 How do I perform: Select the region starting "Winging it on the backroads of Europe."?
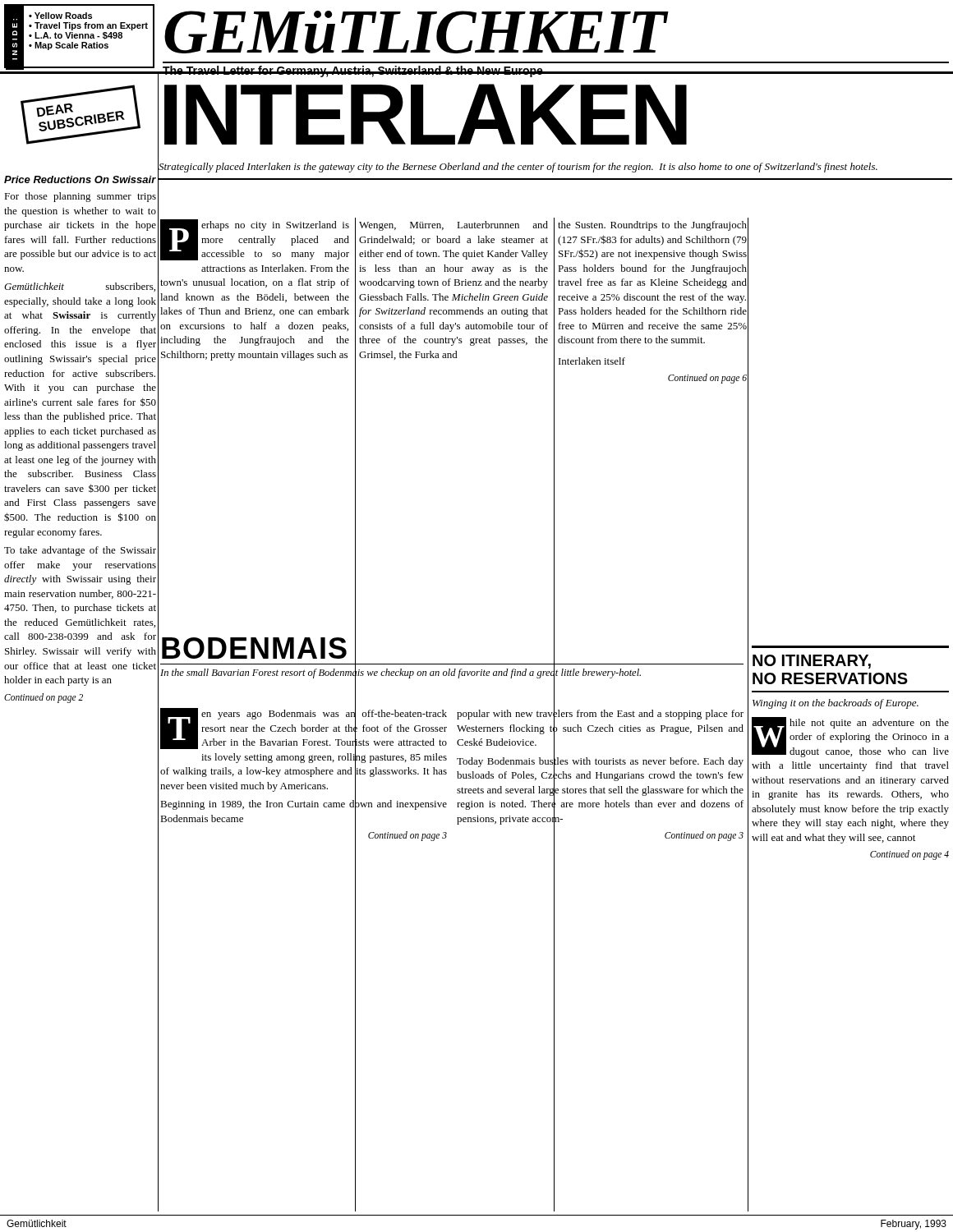tap(850, 703)
